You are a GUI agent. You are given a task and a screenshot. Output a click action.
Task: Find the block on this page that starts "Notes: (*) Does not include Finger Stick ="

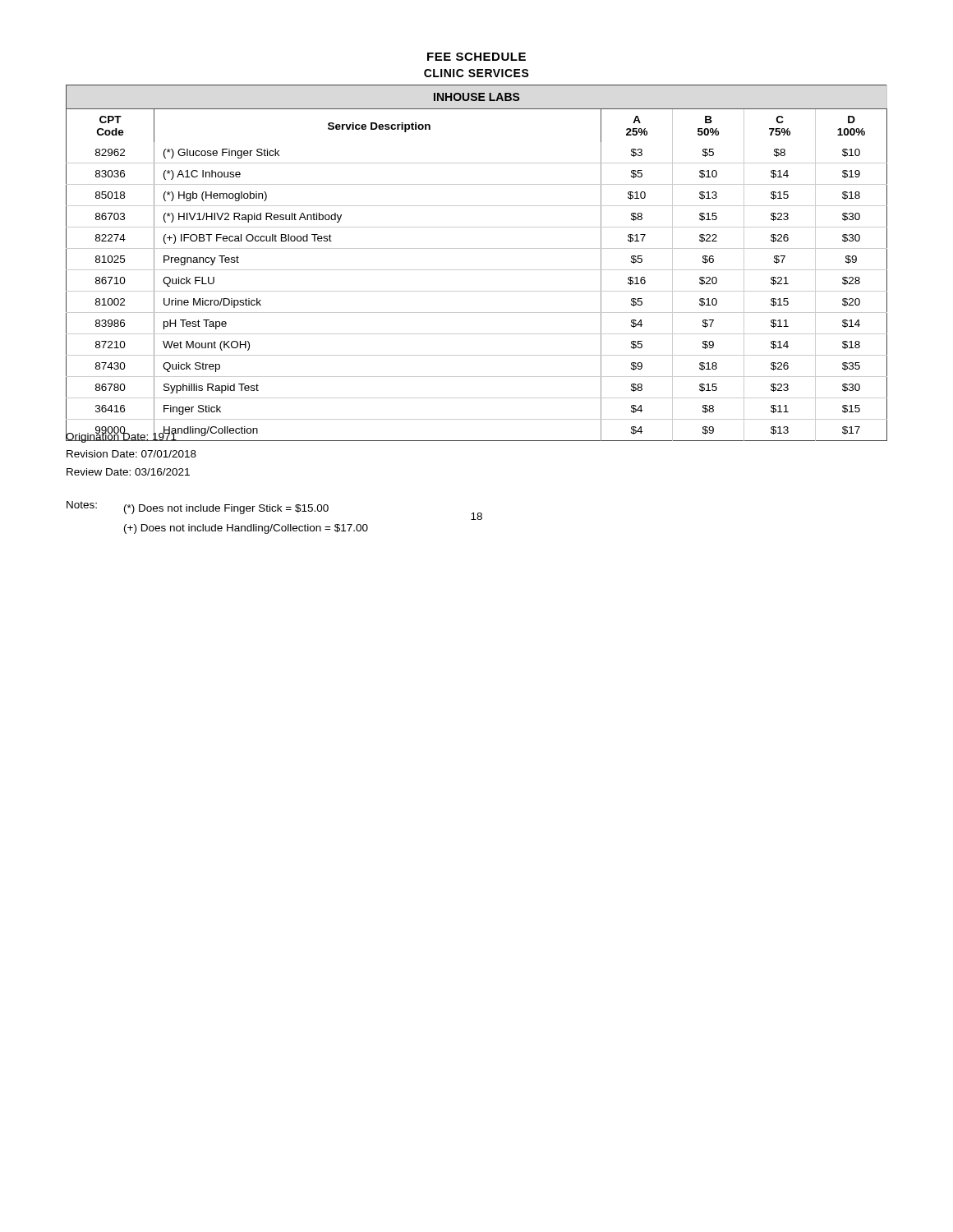tap(217, 519)
